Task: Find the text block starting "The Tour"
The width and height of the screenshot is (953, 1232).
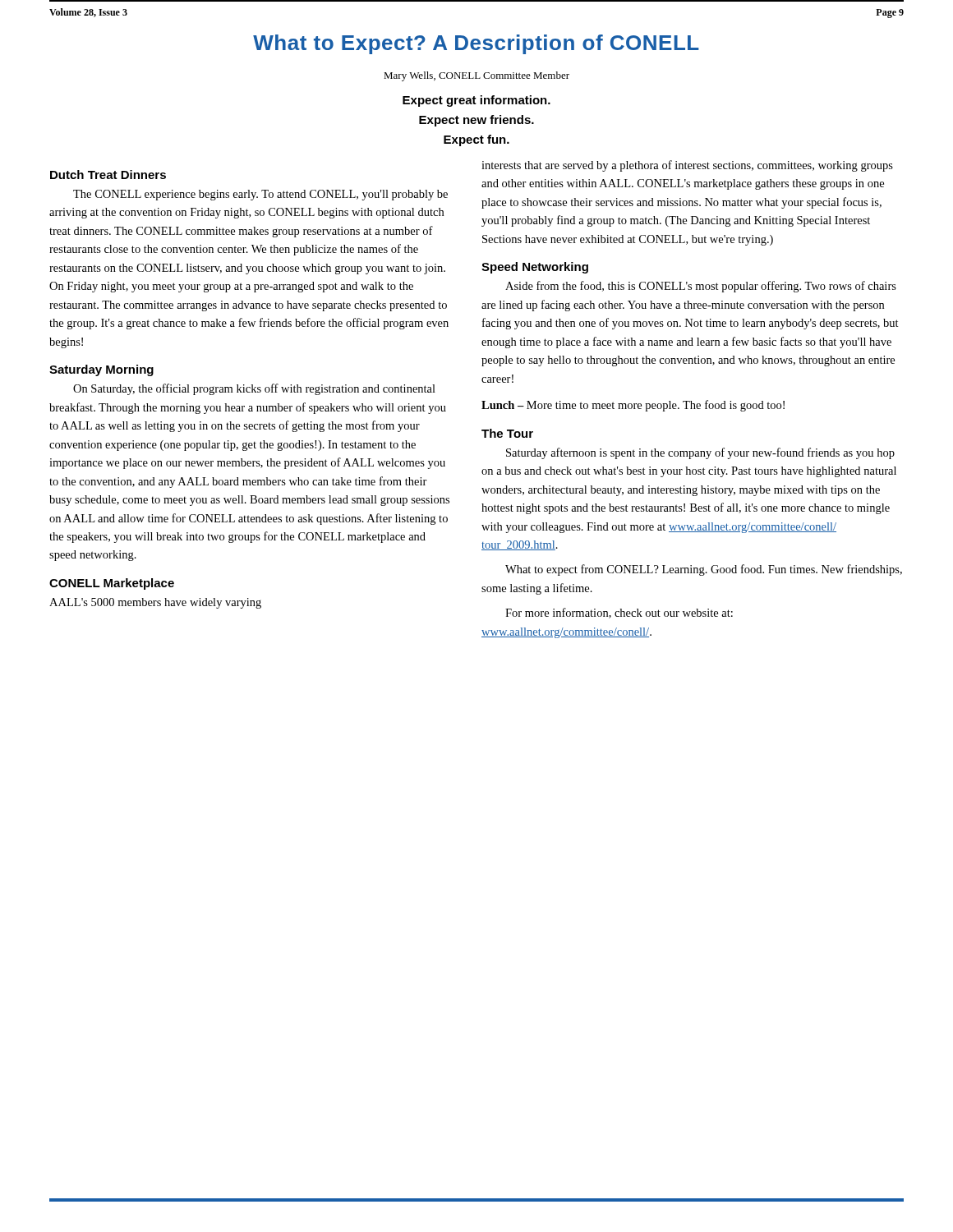Action: tap(507, 433)
